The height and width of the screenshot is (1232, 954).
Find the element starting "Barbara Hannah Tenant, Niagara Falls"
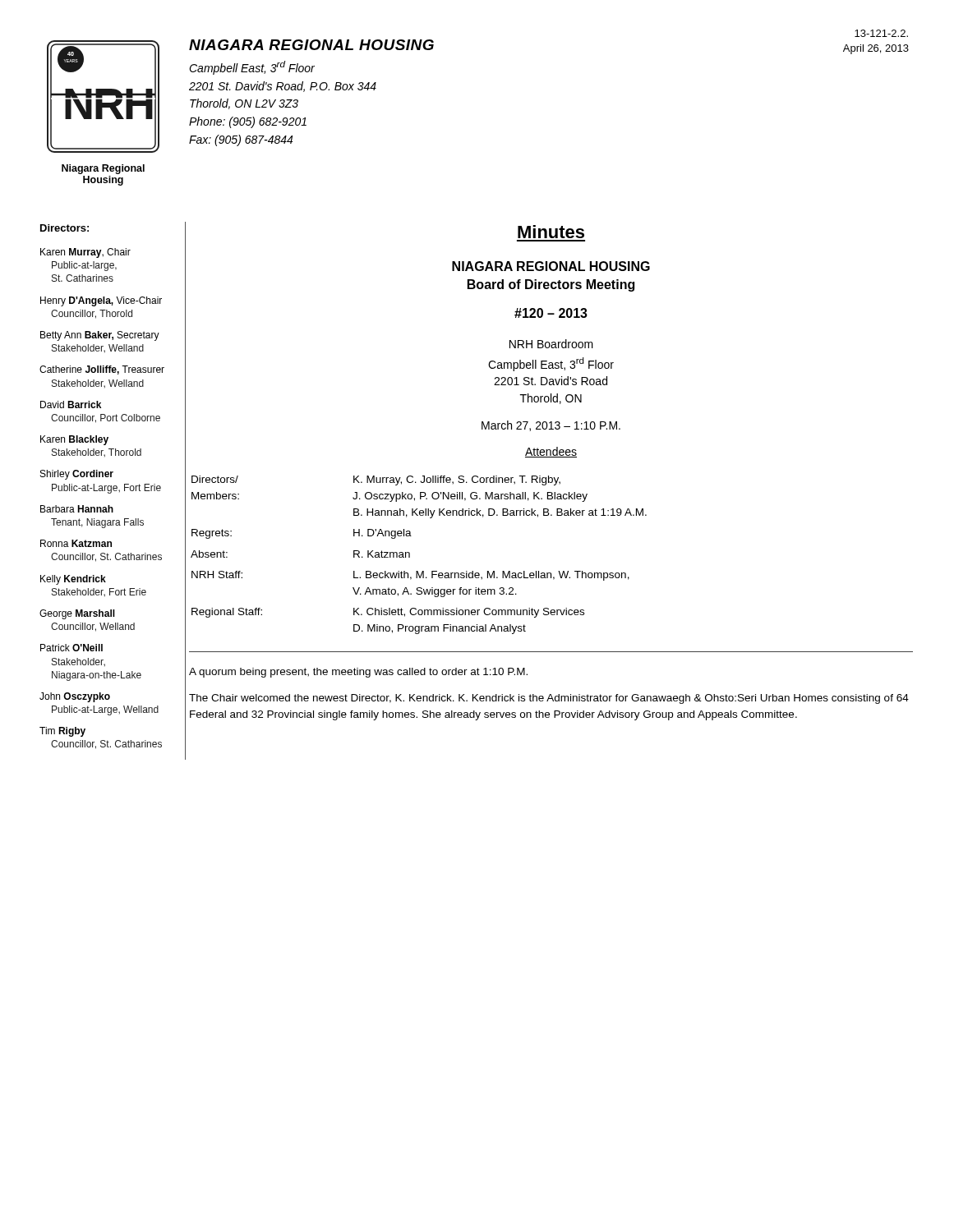tap(107, 516)
